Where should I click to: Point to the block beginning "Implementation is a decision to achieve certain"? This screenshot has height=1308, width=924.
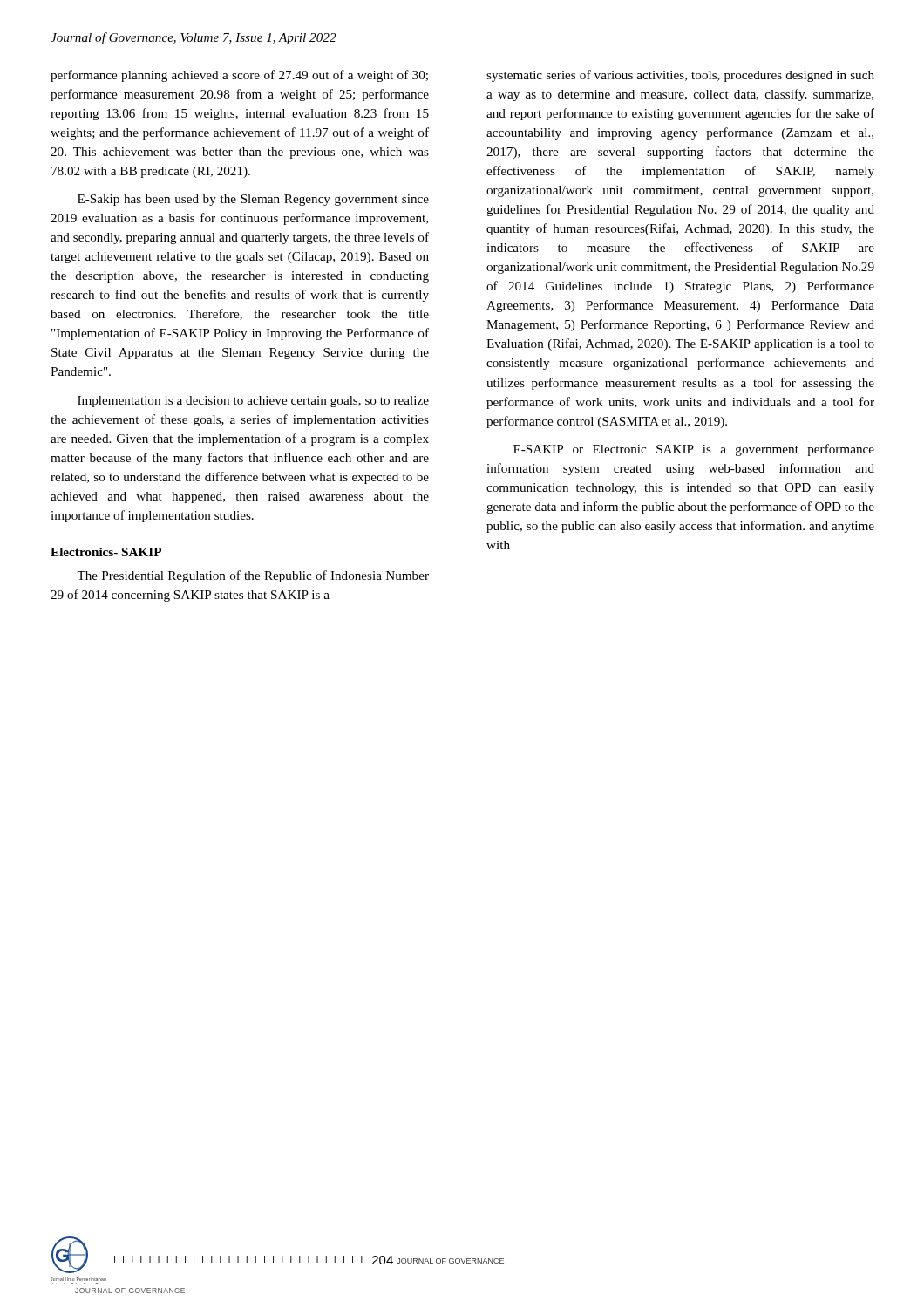click(240, 457)
